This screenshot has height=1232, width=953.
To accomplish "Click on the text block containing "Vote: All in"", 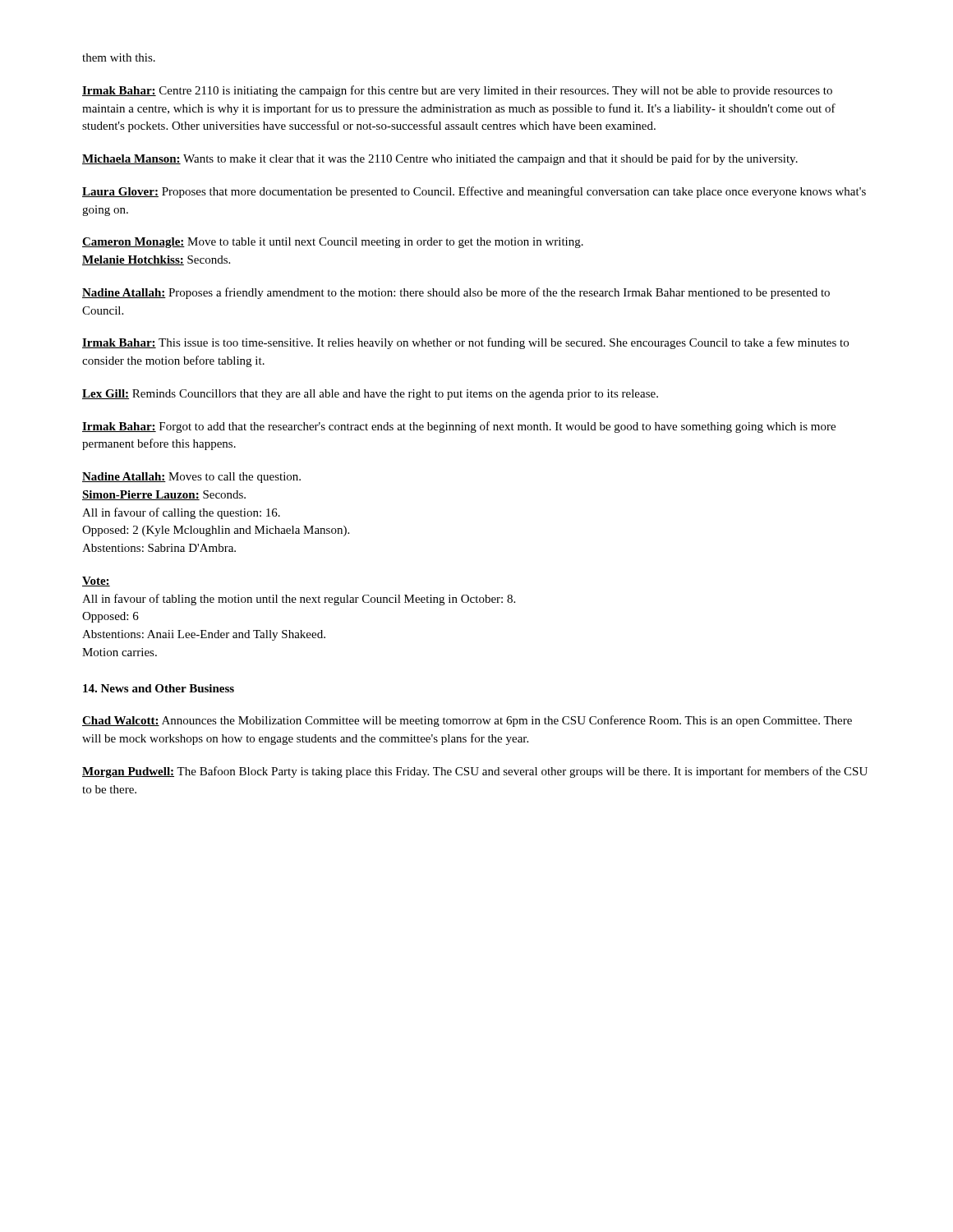I will click(96, 582).
